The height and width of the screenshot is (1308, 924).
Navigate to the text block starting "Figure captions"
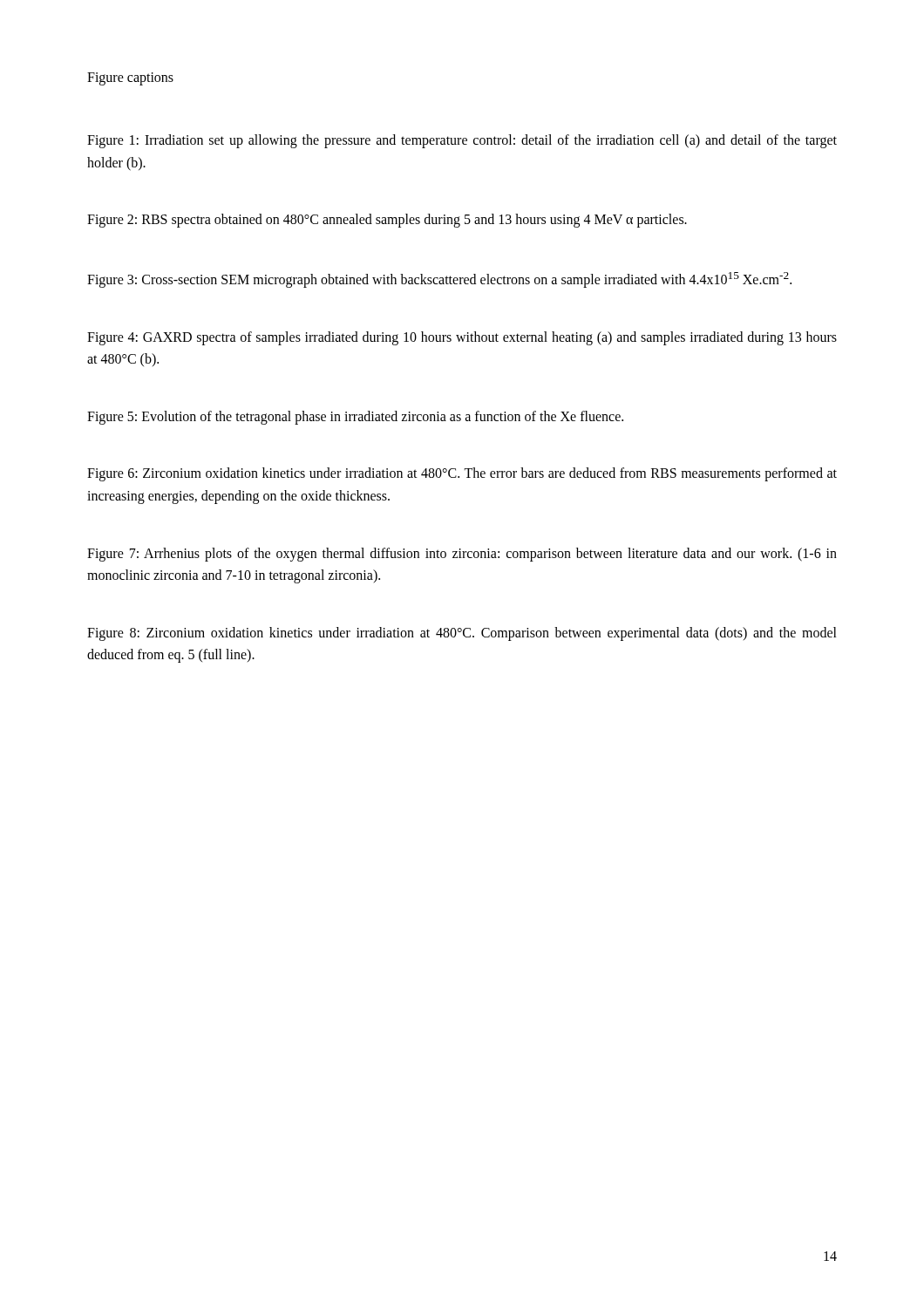click(130, 77)
